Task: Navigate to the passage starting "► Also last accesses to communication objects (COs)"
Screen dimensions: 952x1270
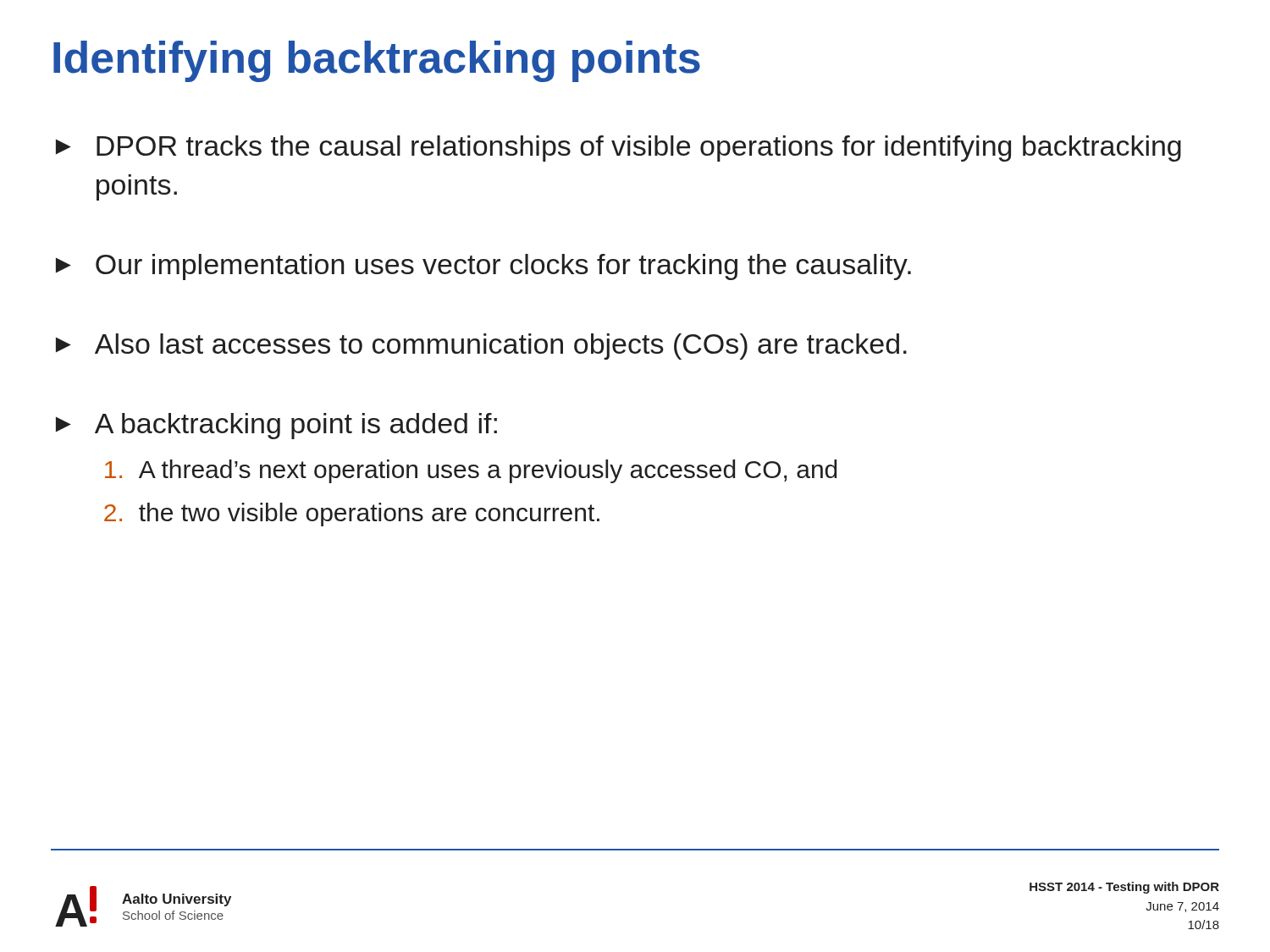Action: (635, 344)
